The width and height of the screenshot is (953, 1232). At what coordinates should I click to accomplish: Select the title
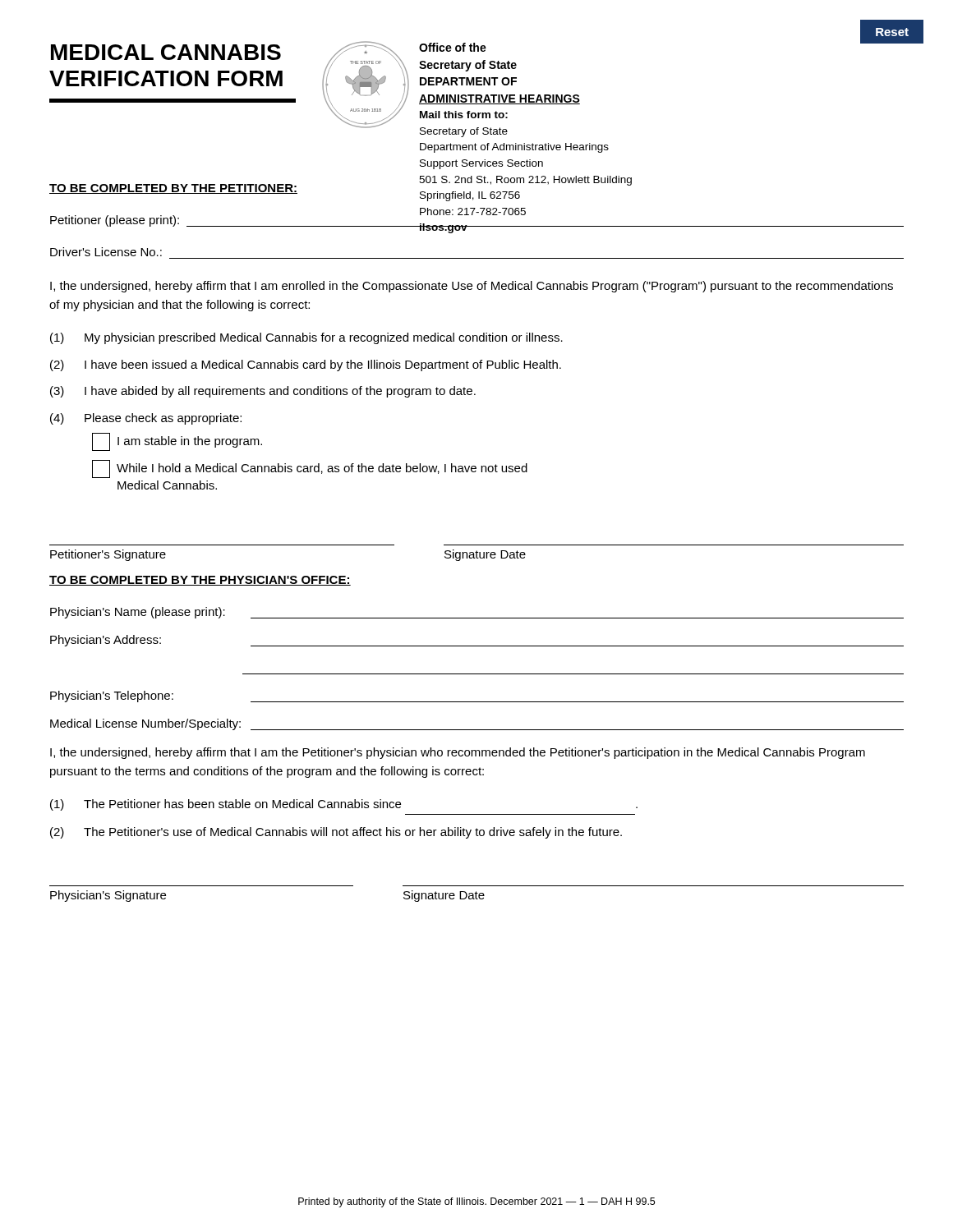pyautogui.click(x=181, y=71)
